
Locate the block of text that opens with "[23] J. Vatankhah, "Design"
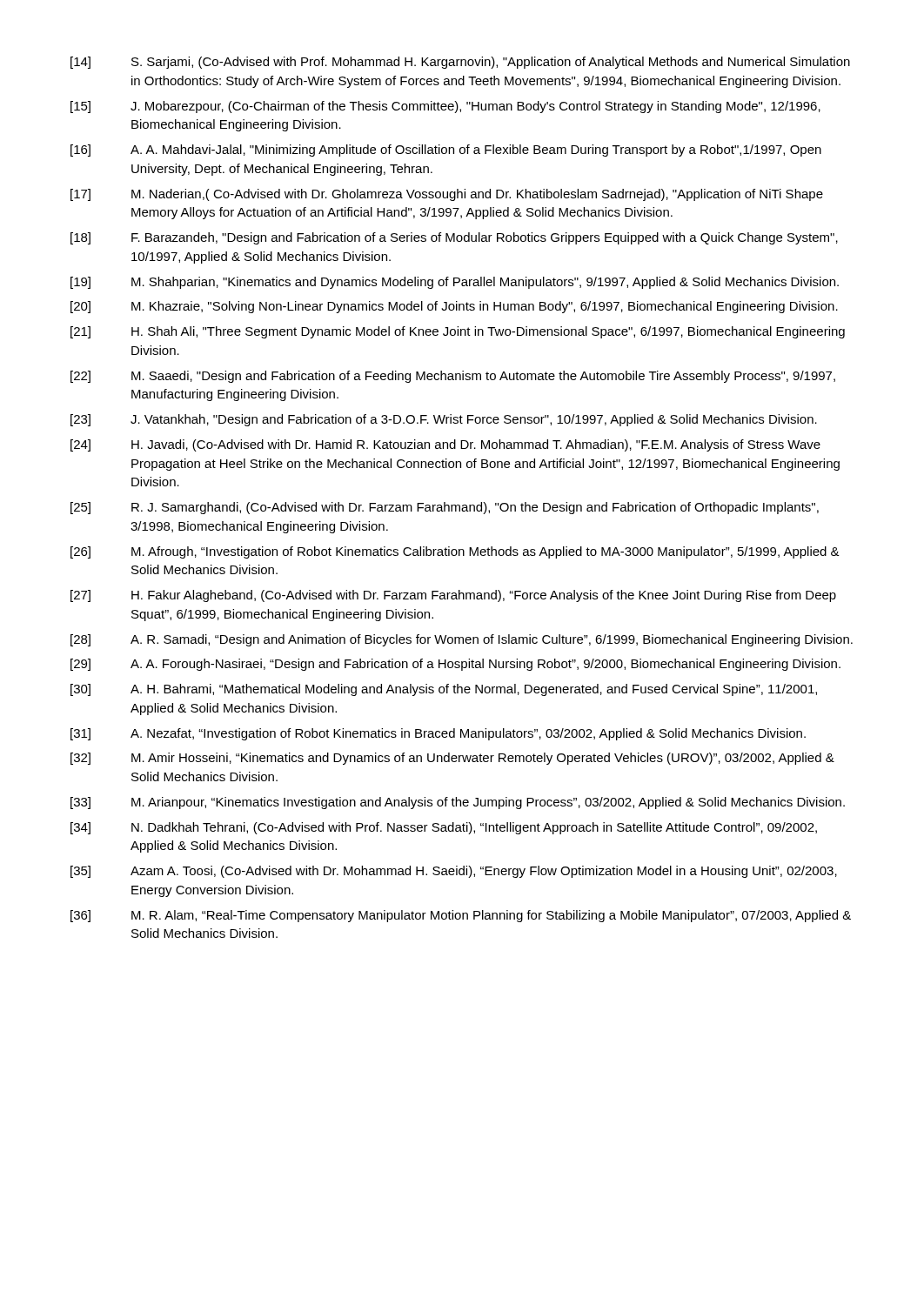tap(462, 419)
